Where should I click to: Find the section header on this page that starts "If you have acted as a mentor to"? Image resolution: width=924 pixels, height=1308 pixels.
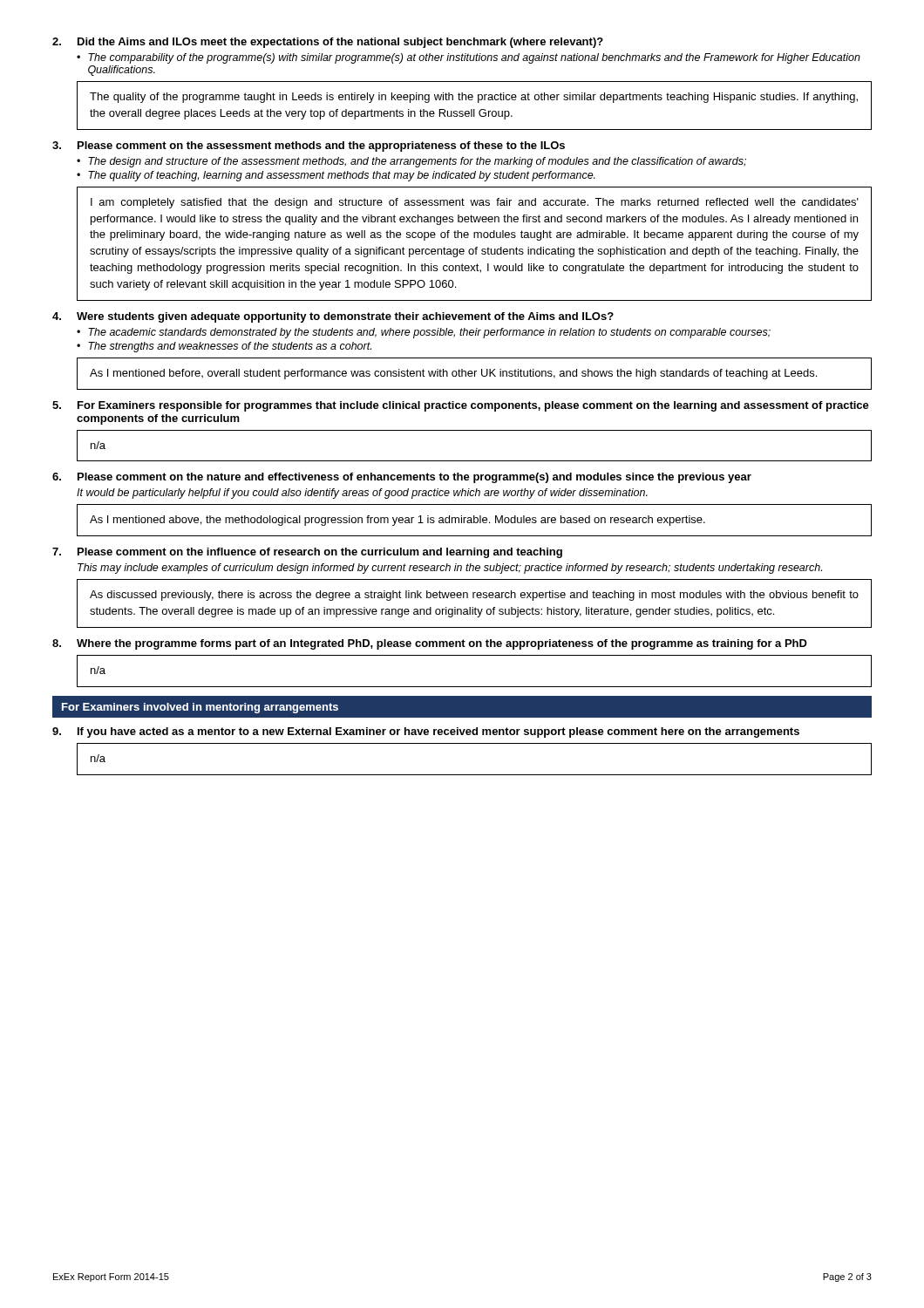[438, 731]
